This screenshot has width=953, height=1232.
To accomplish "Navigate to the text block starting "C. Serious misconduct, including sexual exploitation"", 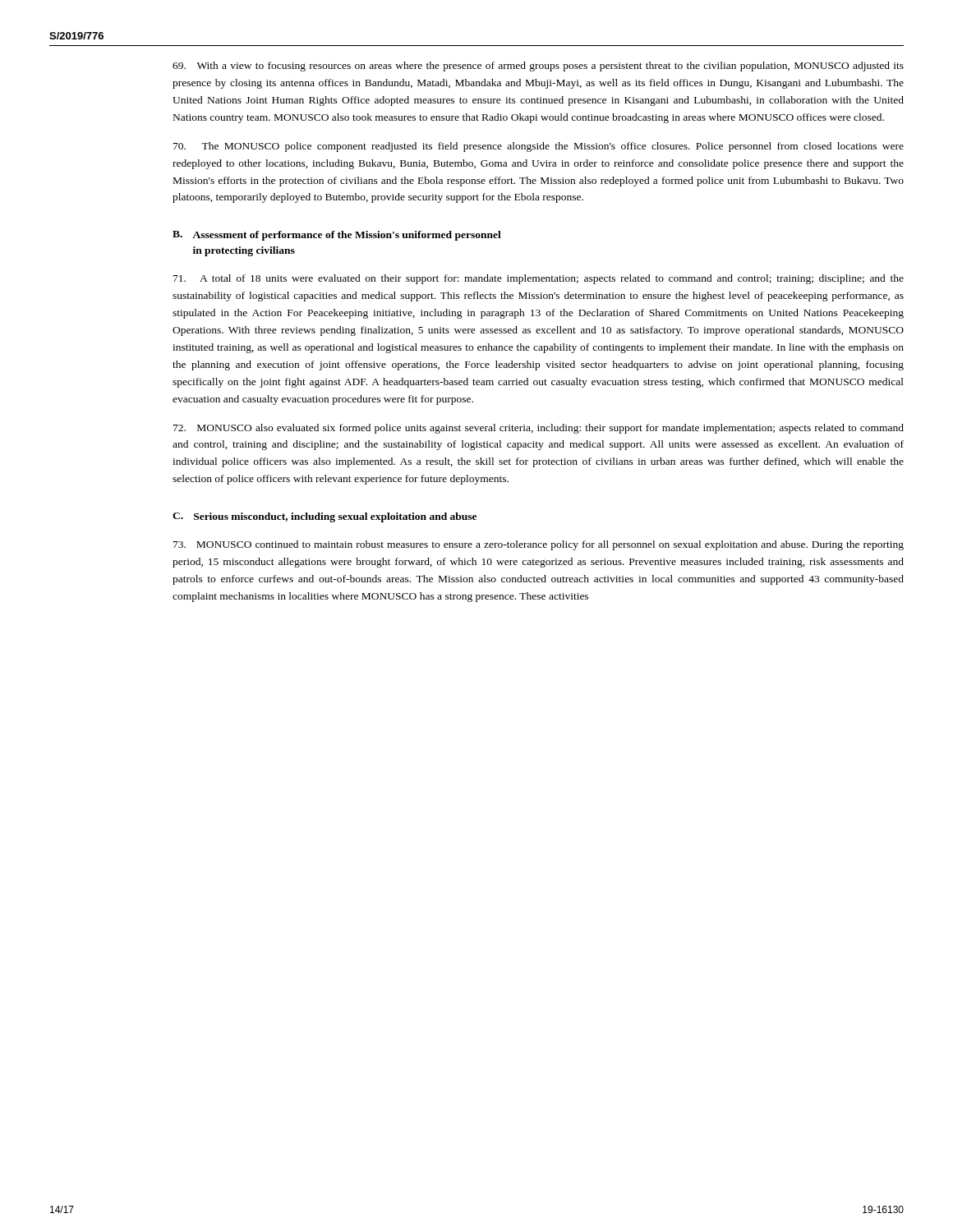I will tap(325, 517).
